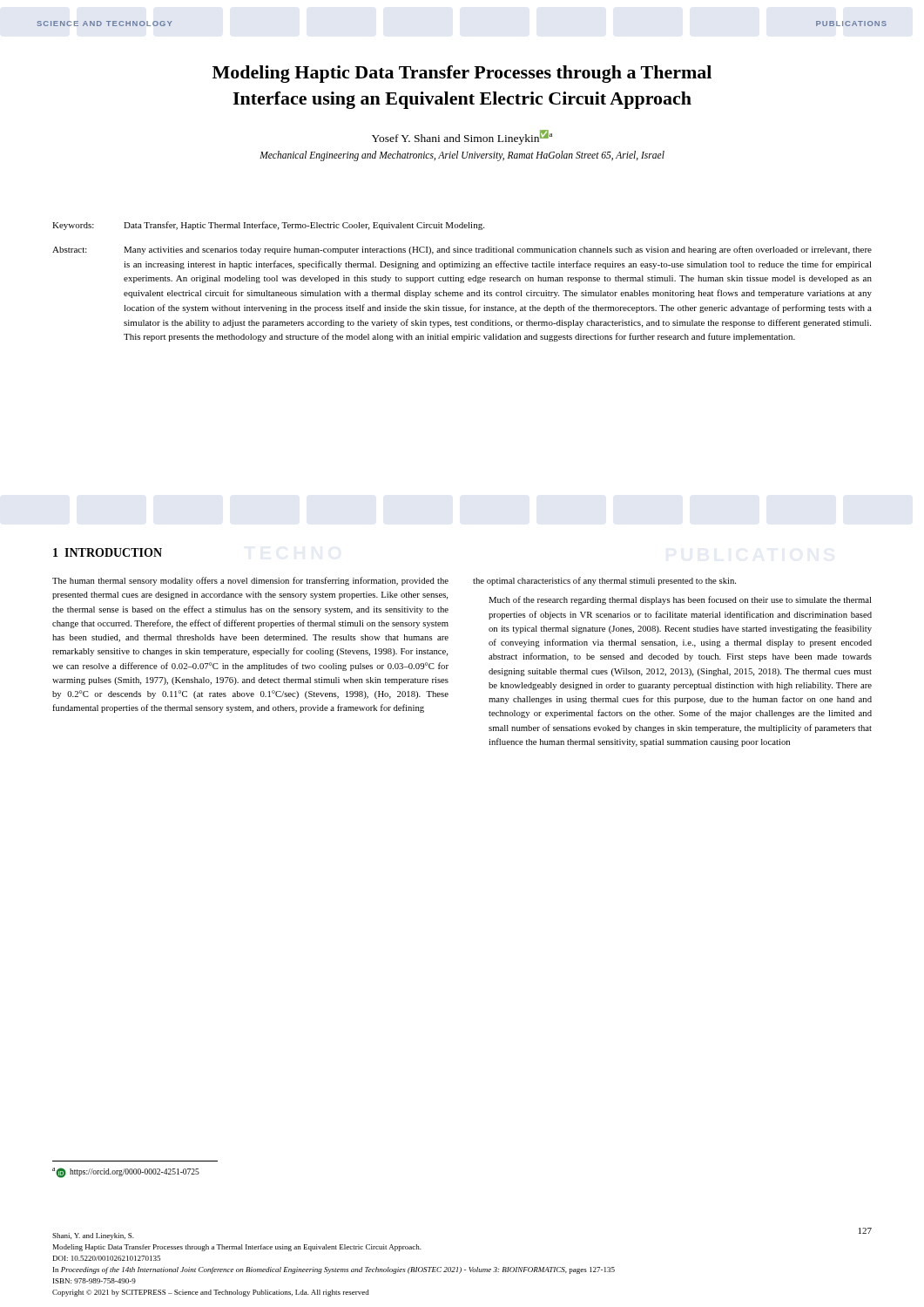Find the title on this page that starts "Modeling Haptic Data Transfer Processes through"

pyautogui.click(x=462, y=85)
